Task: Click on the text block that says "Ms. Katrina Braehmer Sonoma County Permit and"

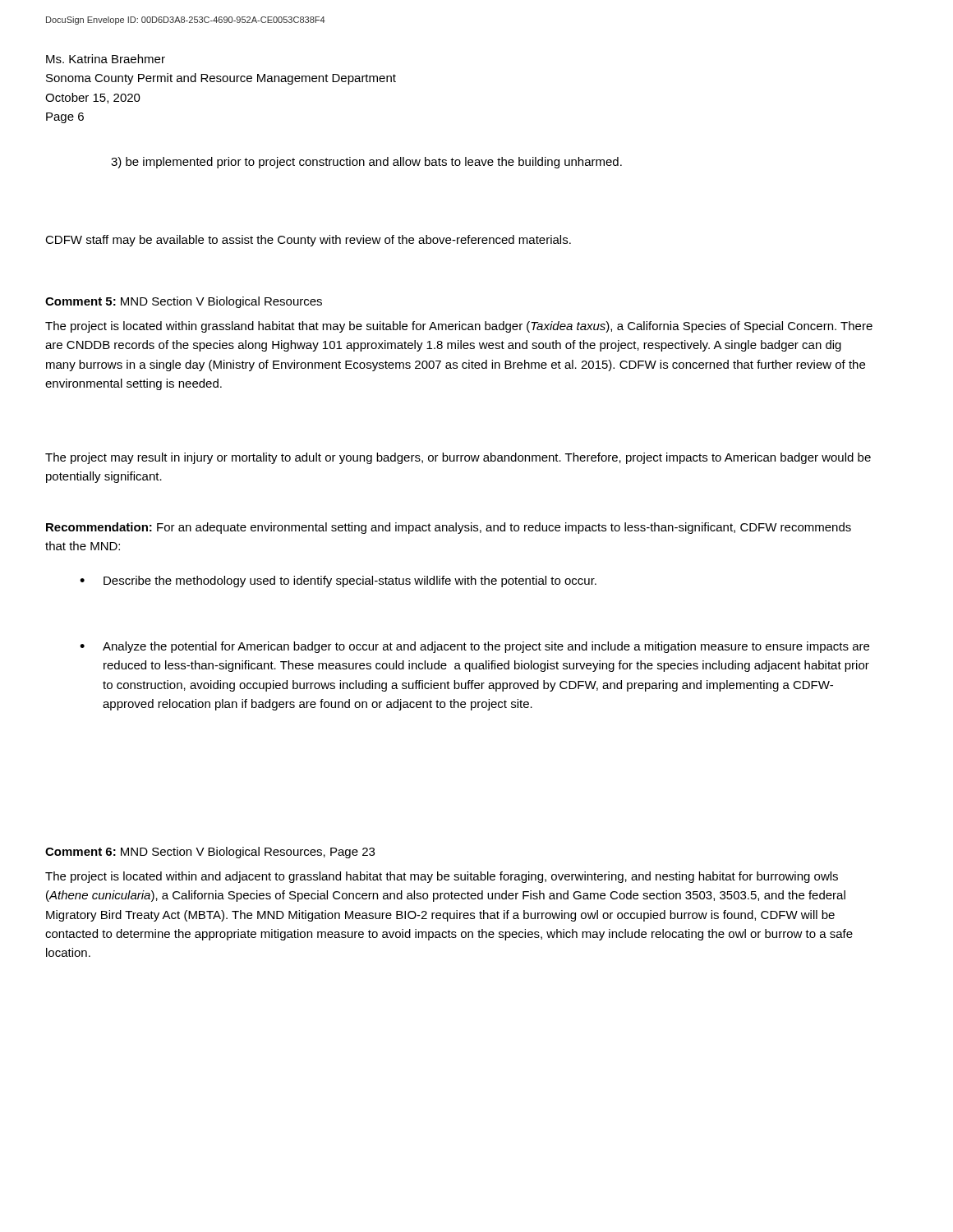Action: tap(221, 87)
